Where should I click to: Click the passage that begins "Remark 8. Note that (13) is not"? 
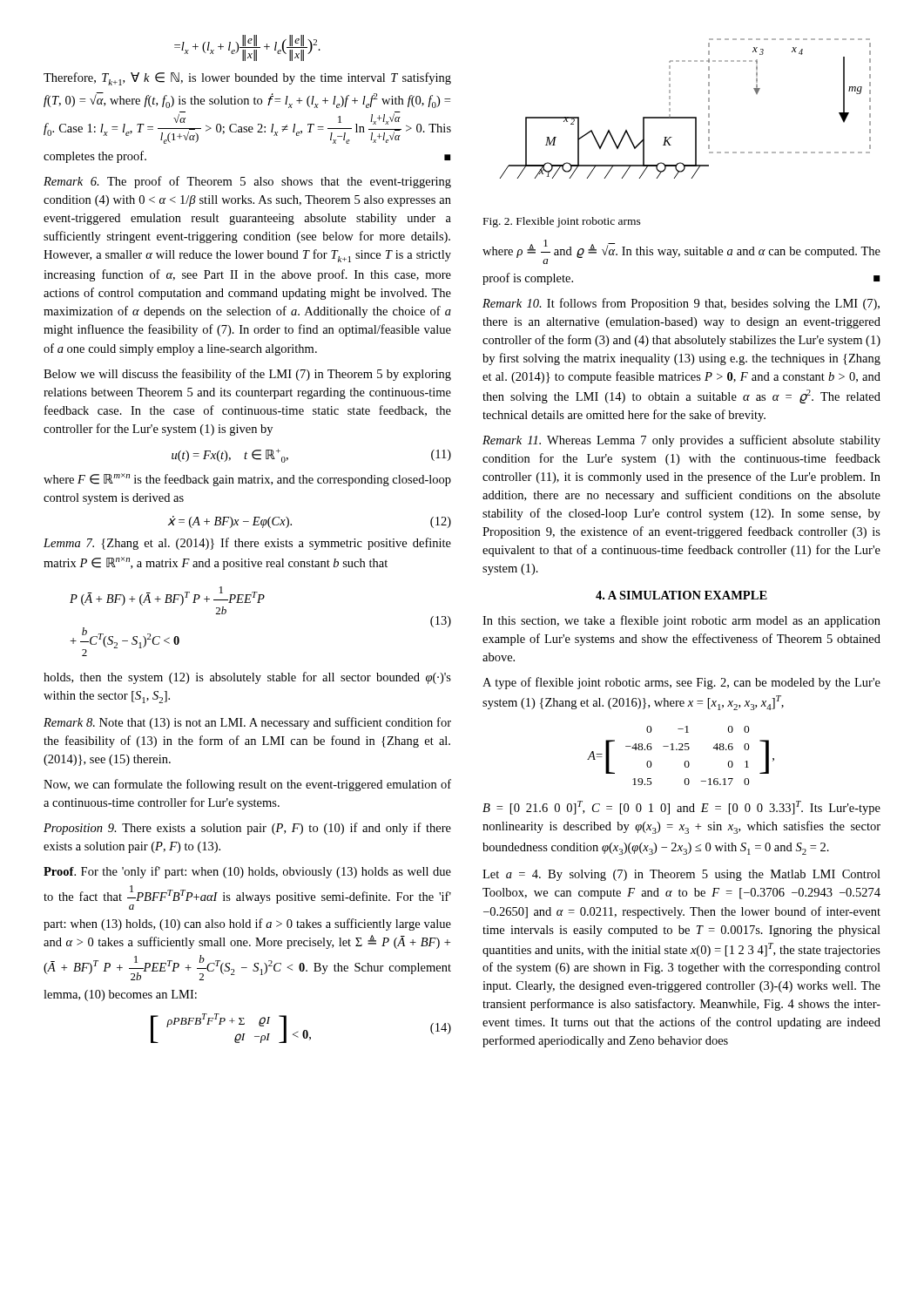pos(247,741)
